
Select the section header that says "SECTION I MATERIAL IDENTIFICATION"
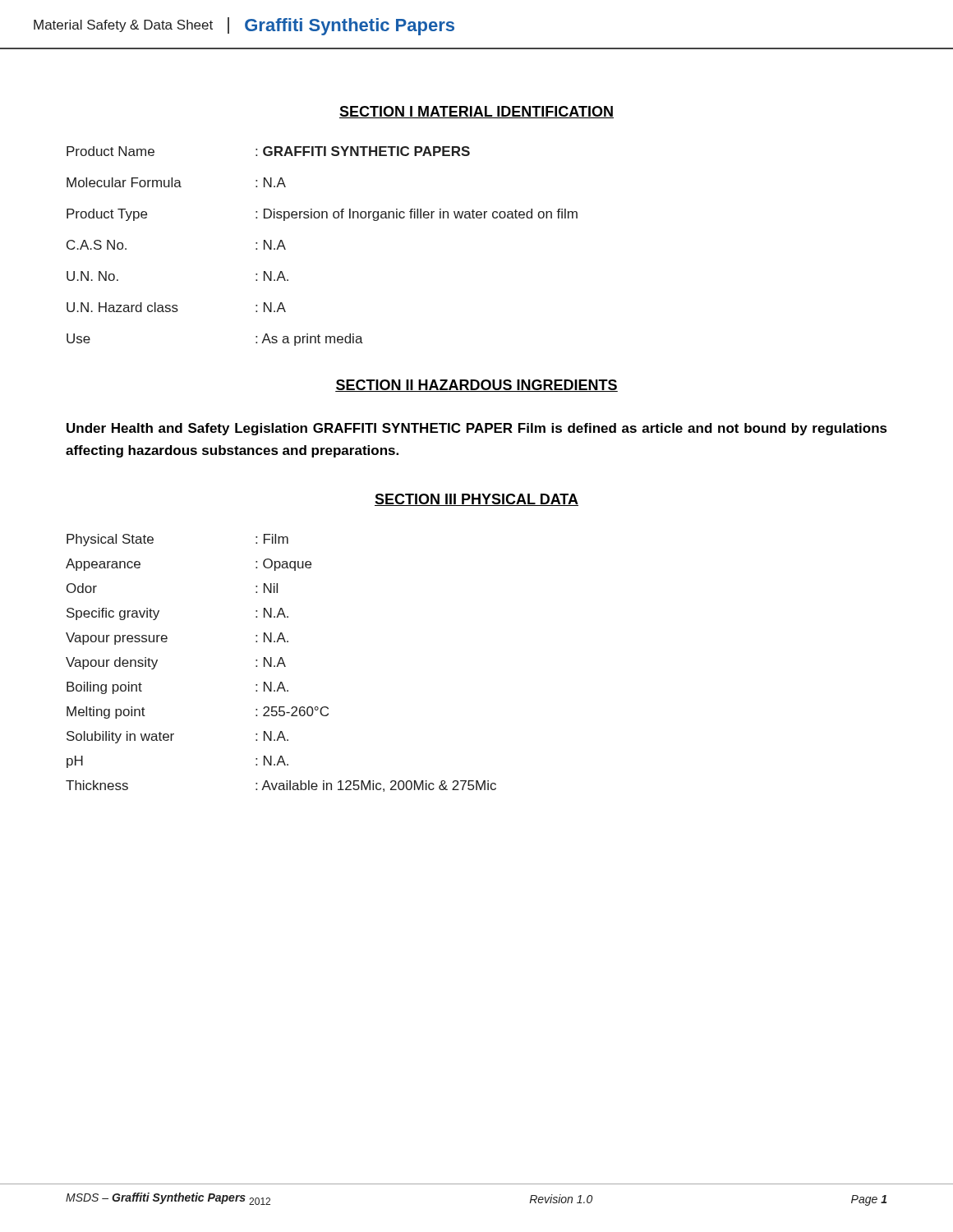pos(476,112)
